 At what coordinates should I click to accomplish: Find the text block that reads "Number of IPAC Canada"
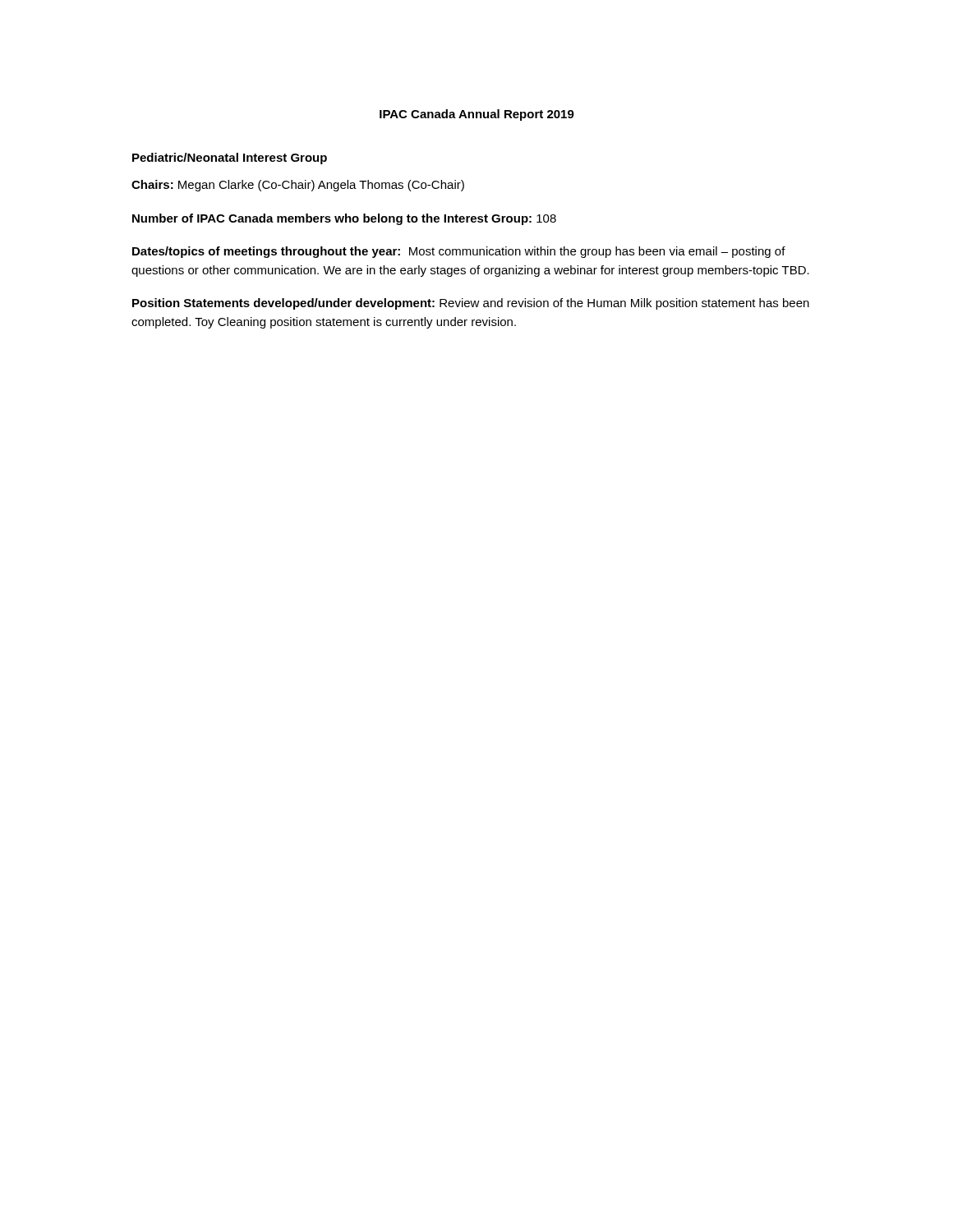(344, 218)
